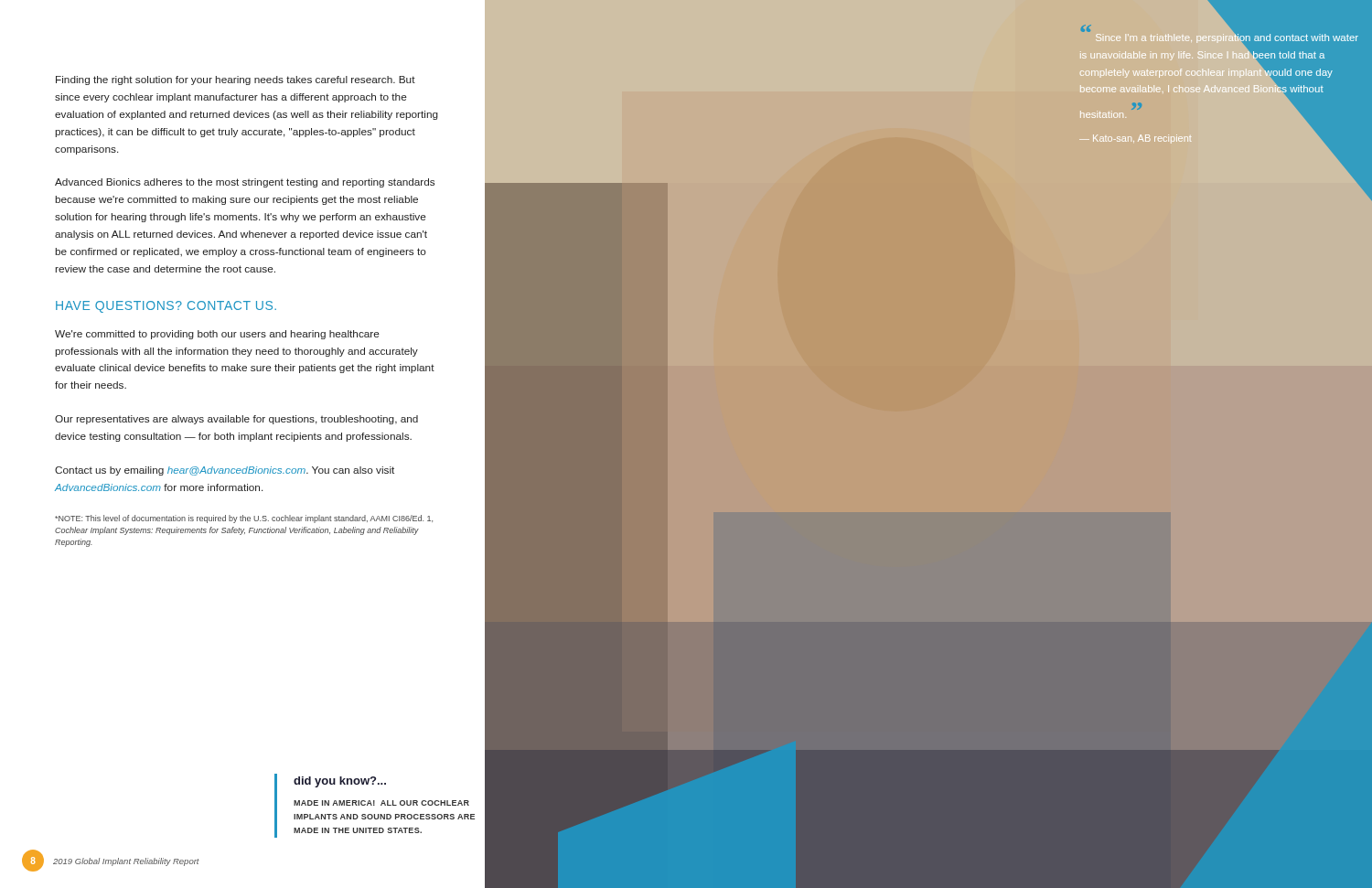
Task: Locate the block starting "Advanced Bionics adheres to the most"
Action: pos(245,225)
